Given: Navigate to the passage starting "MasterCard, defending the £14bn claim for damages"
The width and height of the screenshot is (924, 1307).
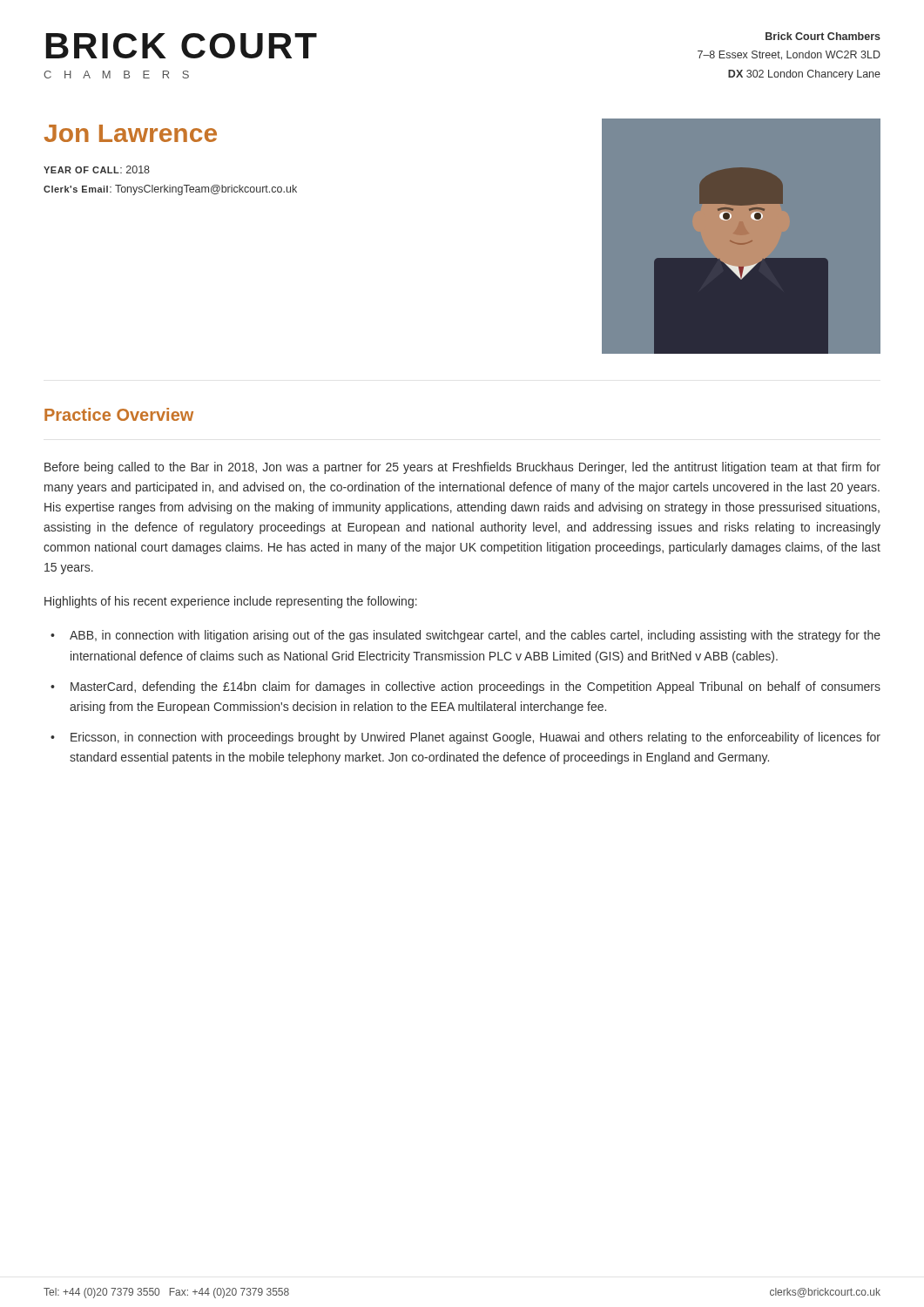Looking at the screenshot, I should (475, 696).
